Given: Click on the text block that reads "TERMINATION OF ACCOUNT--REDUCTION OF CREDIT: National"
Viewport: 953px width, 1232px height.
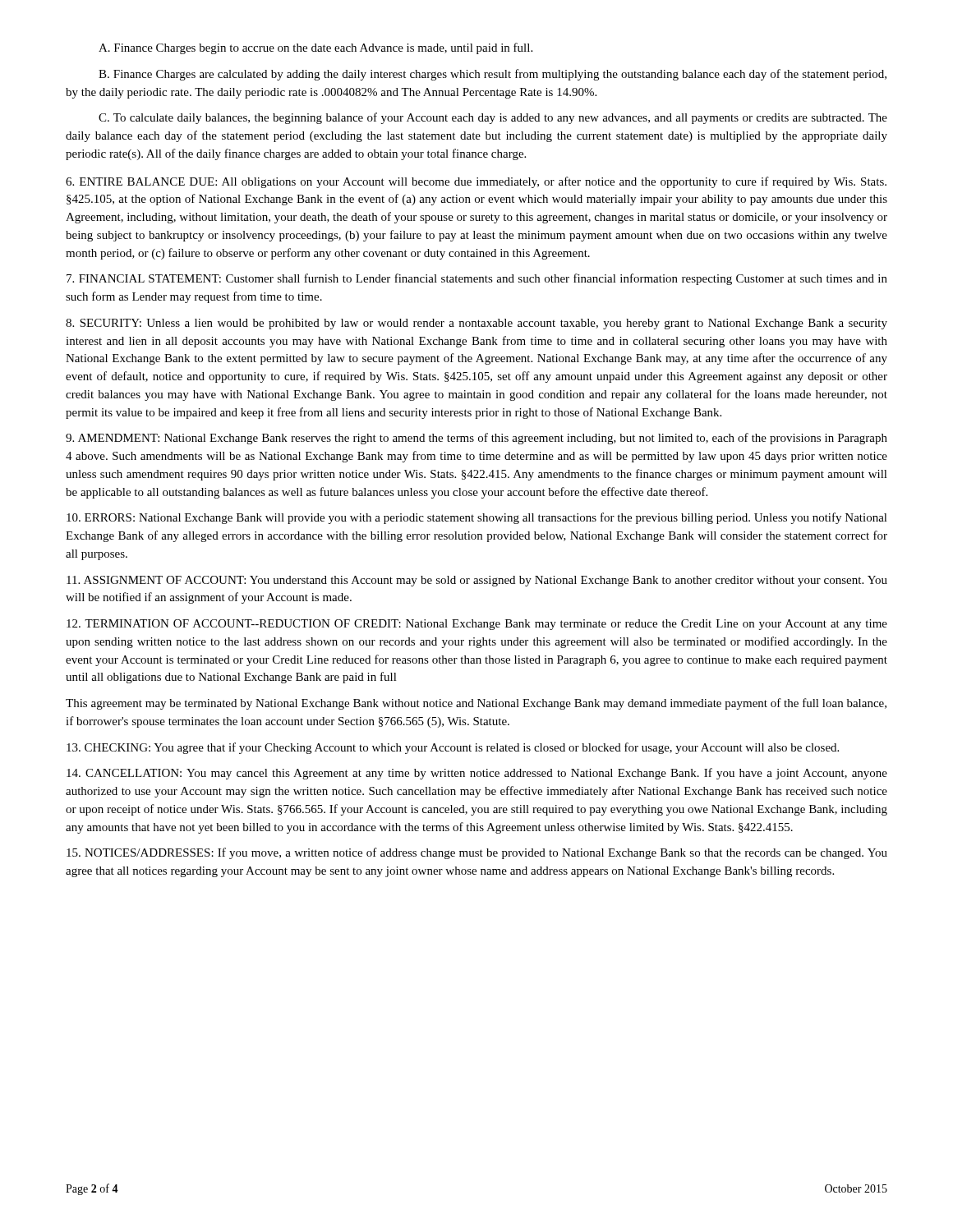Looking at the screenshot, I should [476, 650].
